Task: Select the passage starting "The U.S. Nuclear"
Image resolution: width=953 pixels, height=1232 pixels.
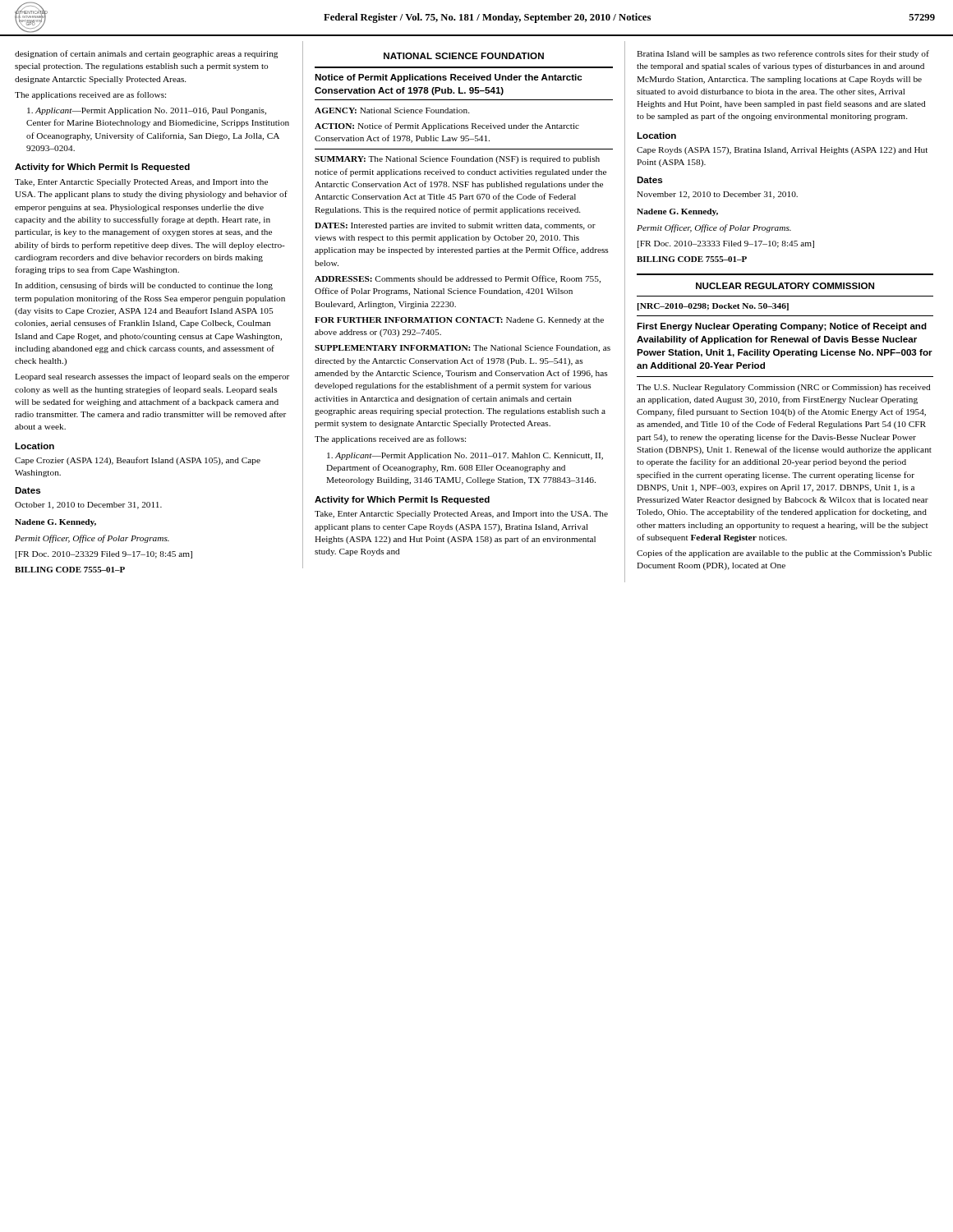Action: [785, 476]
